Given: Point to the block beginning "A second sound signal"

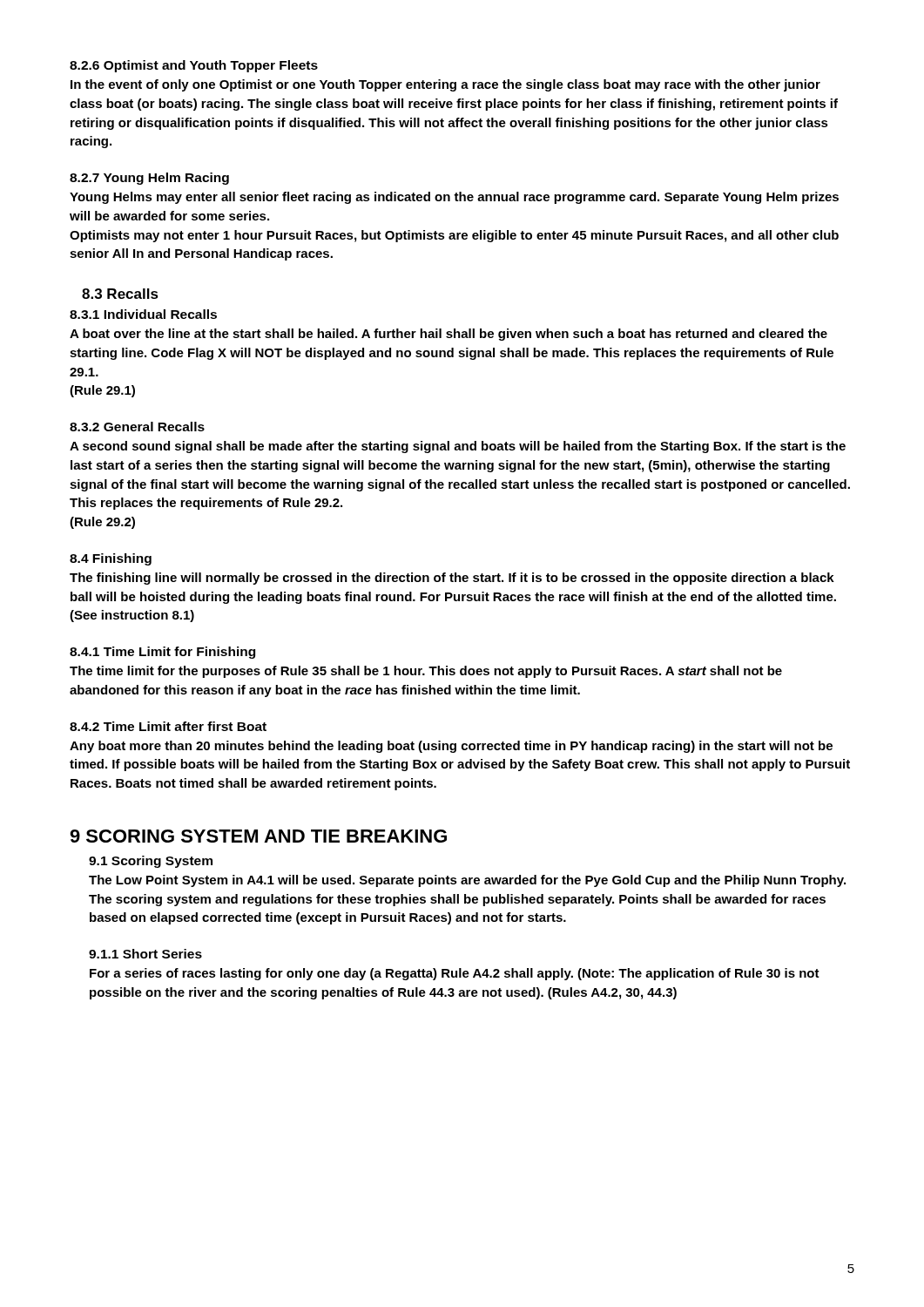Looking at the screenshot, I should [x=460, y=484].
